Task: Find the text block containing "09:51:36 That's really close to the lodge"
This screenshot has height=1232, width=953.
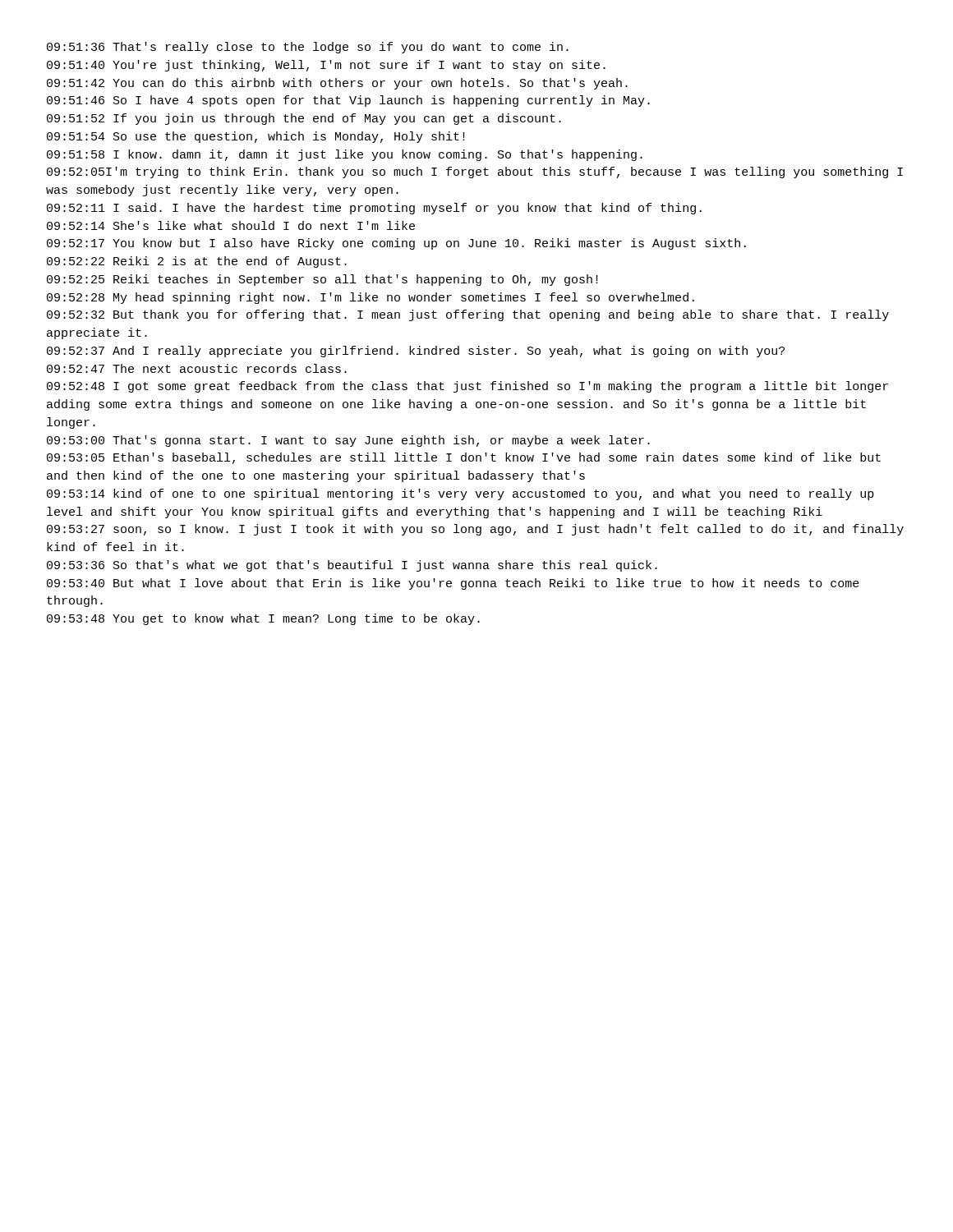Action: click(476, 334)
